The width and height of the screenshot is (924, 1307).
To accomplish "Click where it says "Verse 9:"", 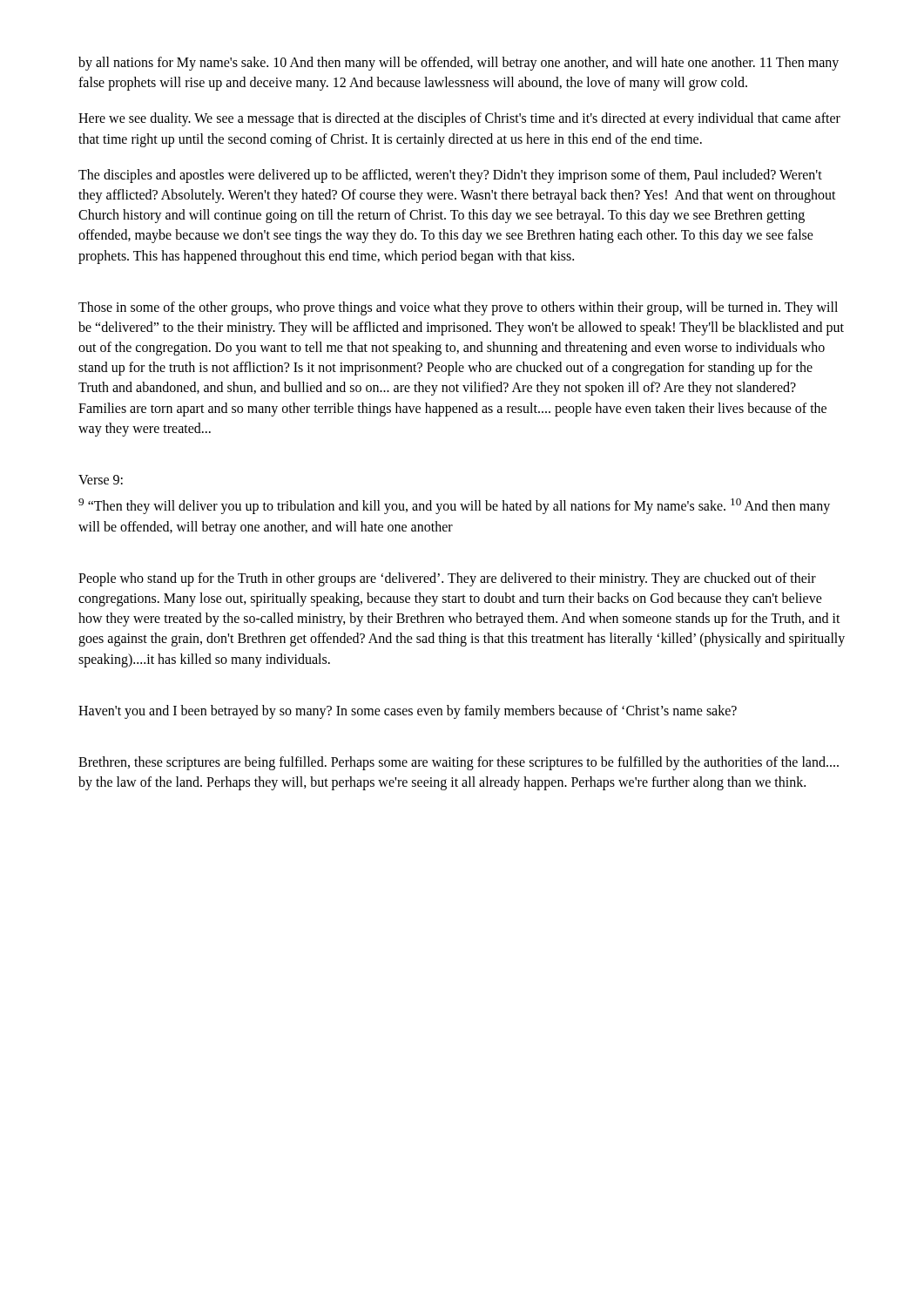I will coord(101,480).
